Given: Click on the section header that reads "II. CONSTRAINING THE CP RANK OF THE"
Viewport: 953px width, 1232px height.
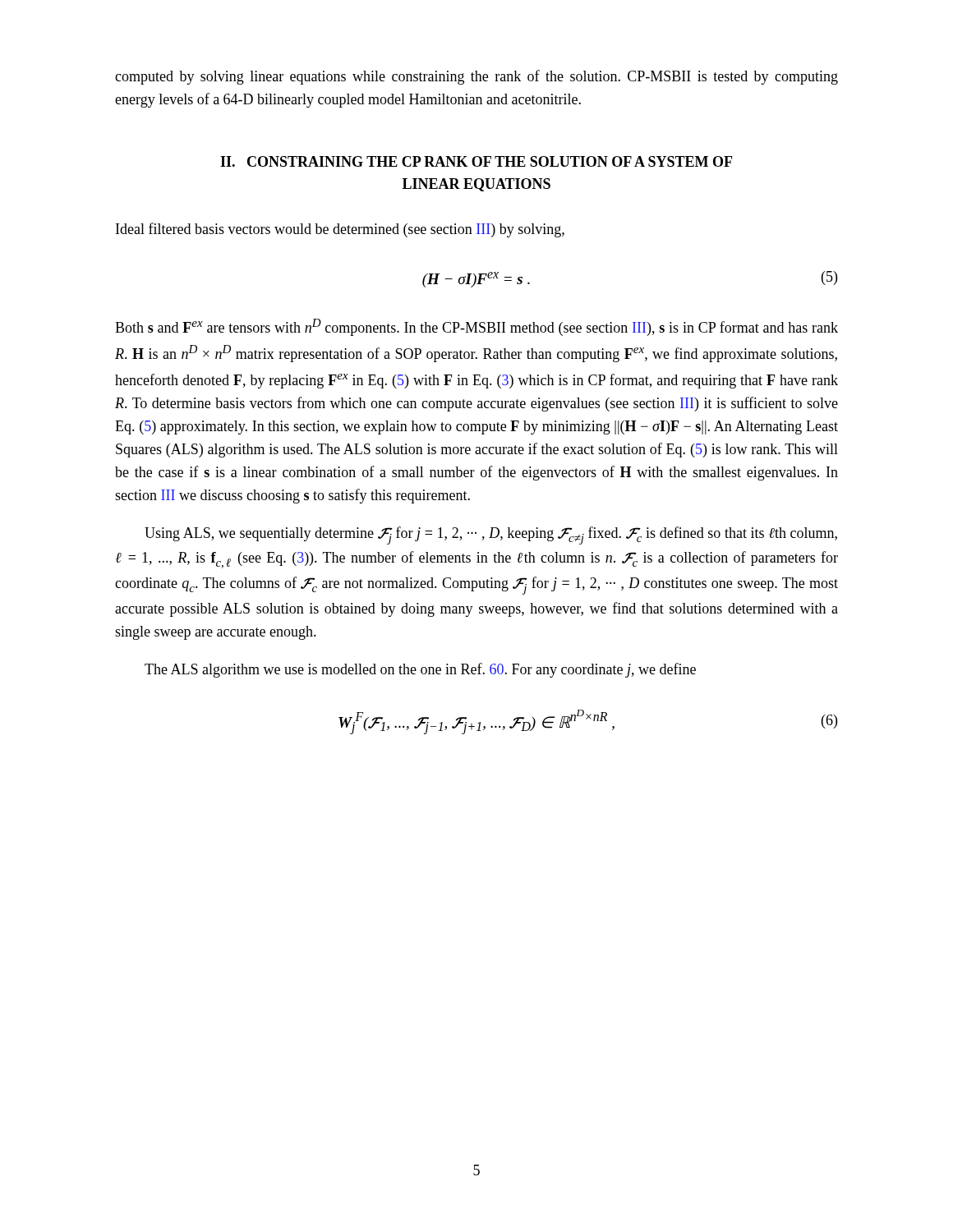Looking at the screenshot, I should pyautogui.click(x=476, y=173).
